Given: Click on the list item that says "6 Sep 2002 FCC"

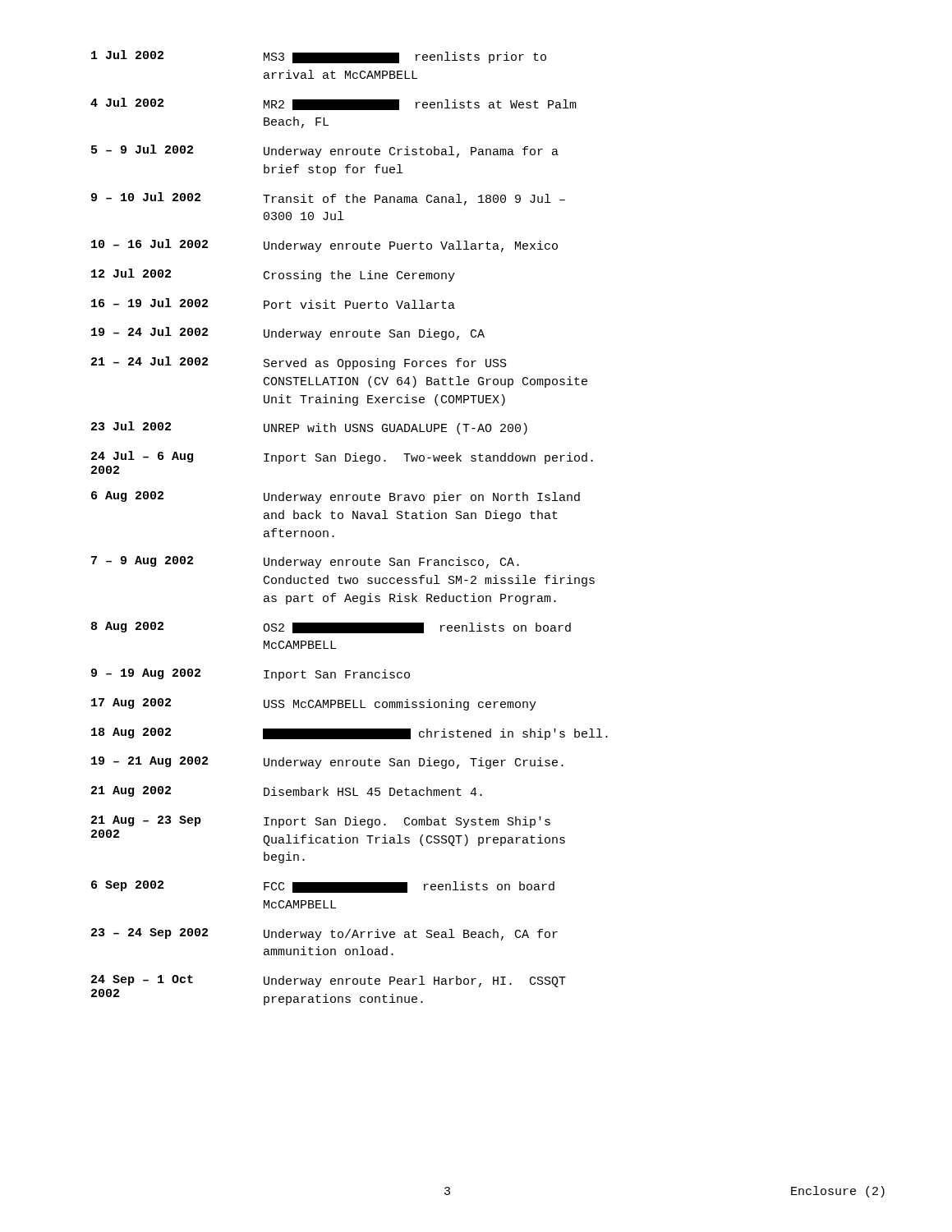Looking at the screenshot, I should 488,897.
